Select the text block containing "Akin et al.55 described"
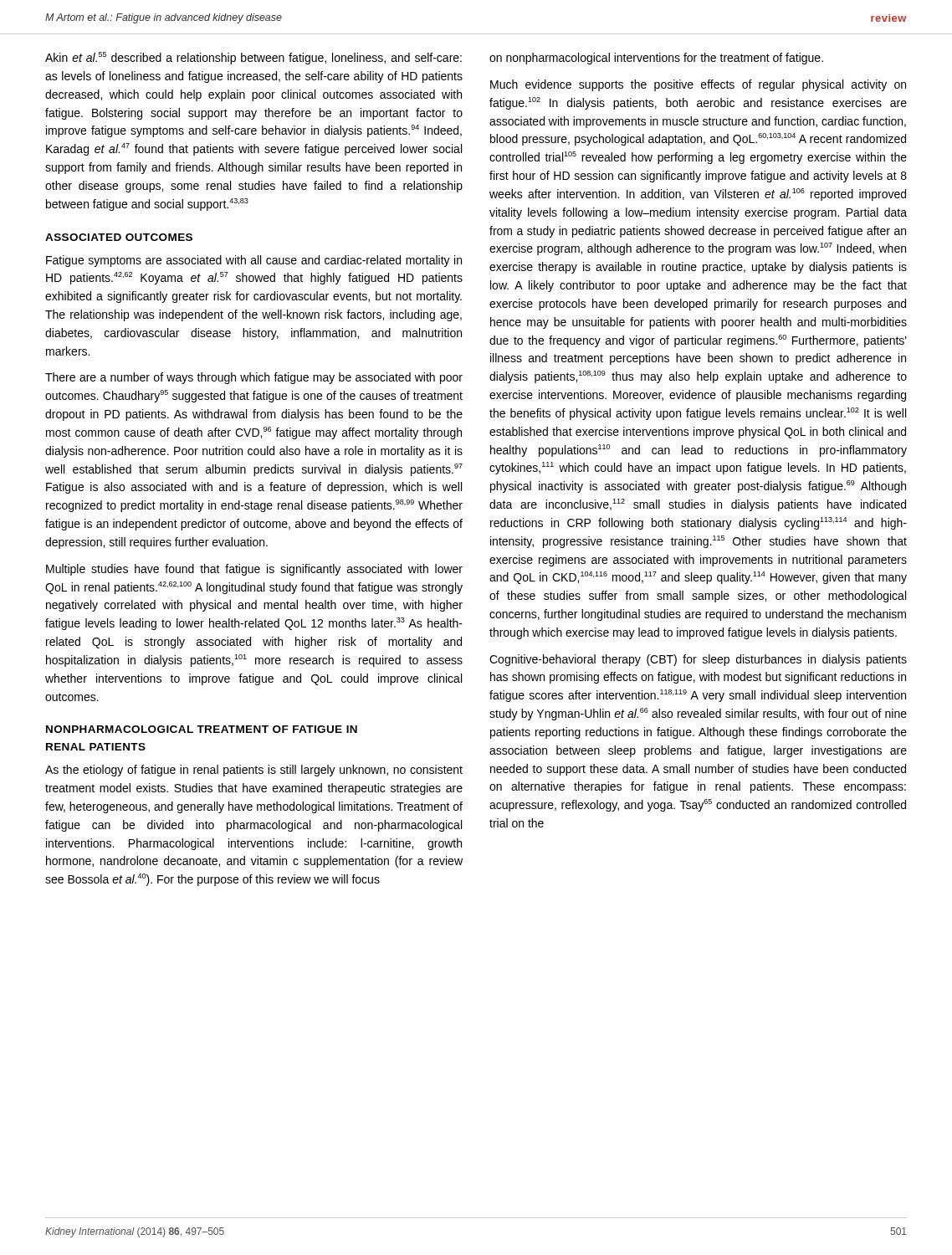 coord(254,132)
